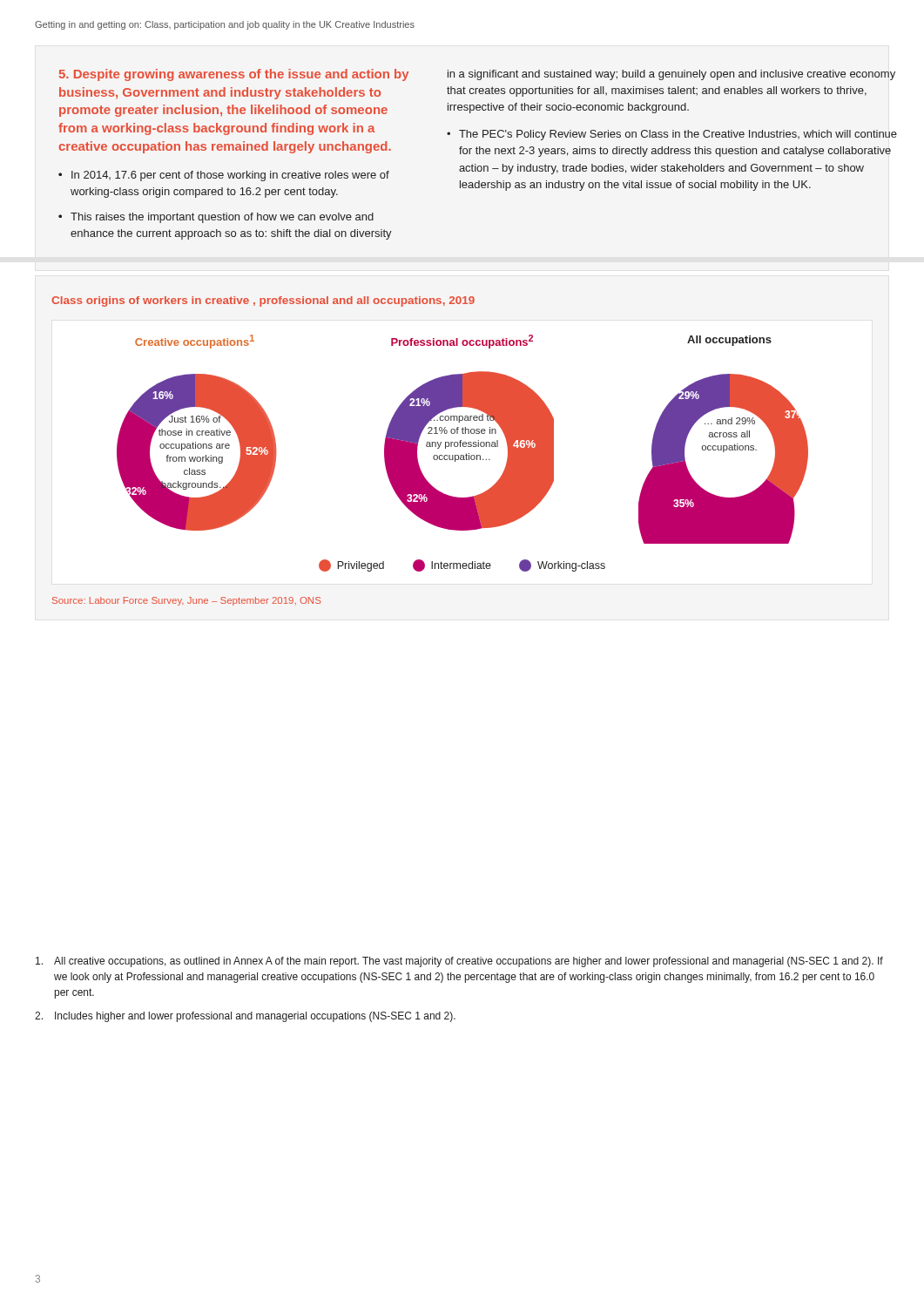Find the list item that says "• The PEC's Policy Review Series on Class"
Screen dimensions: 1307x924
click(672, 158)
